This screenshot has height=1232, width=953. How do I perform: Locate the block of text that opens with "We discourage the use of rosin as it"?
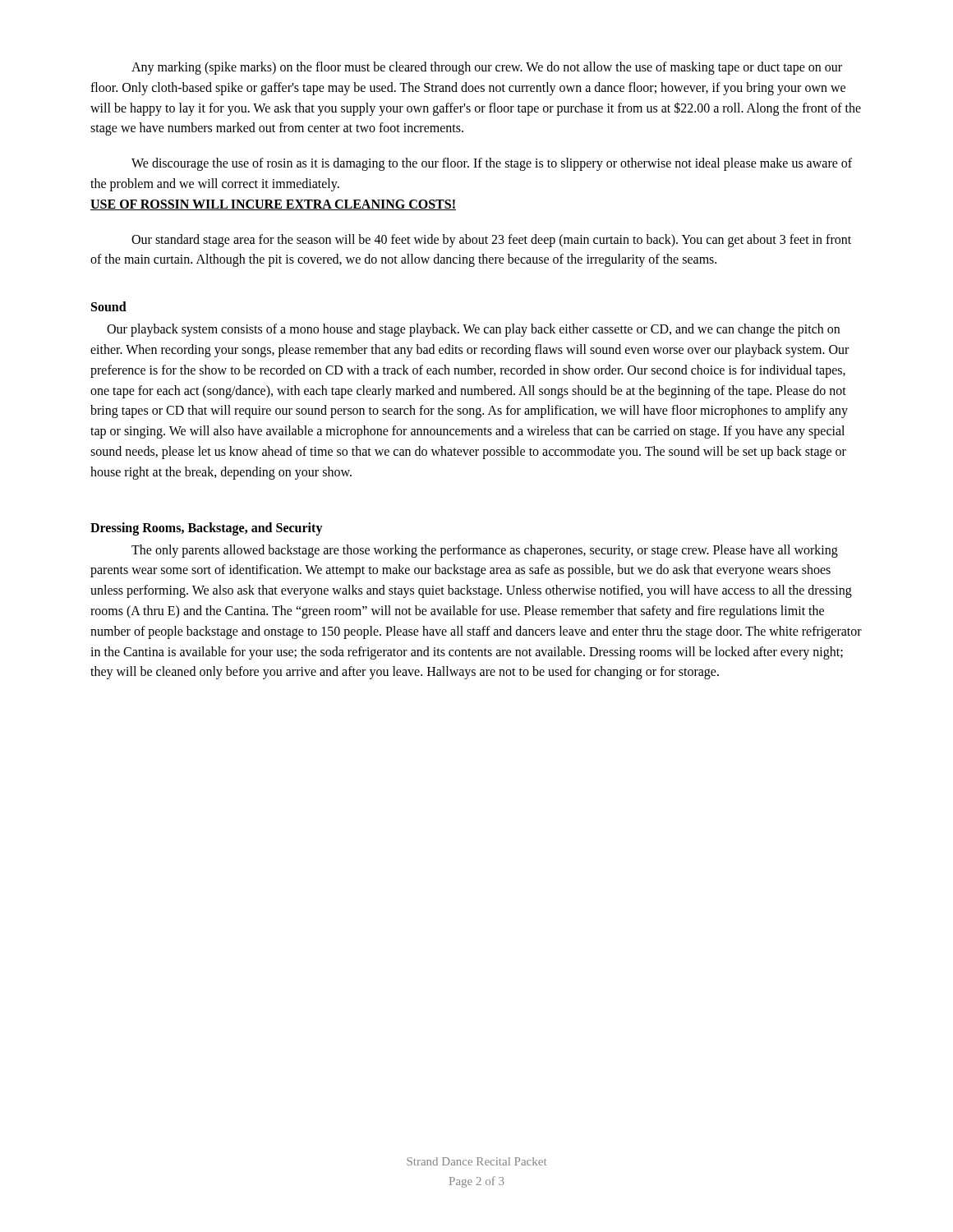pyautogui.click(x=492, y=164)
